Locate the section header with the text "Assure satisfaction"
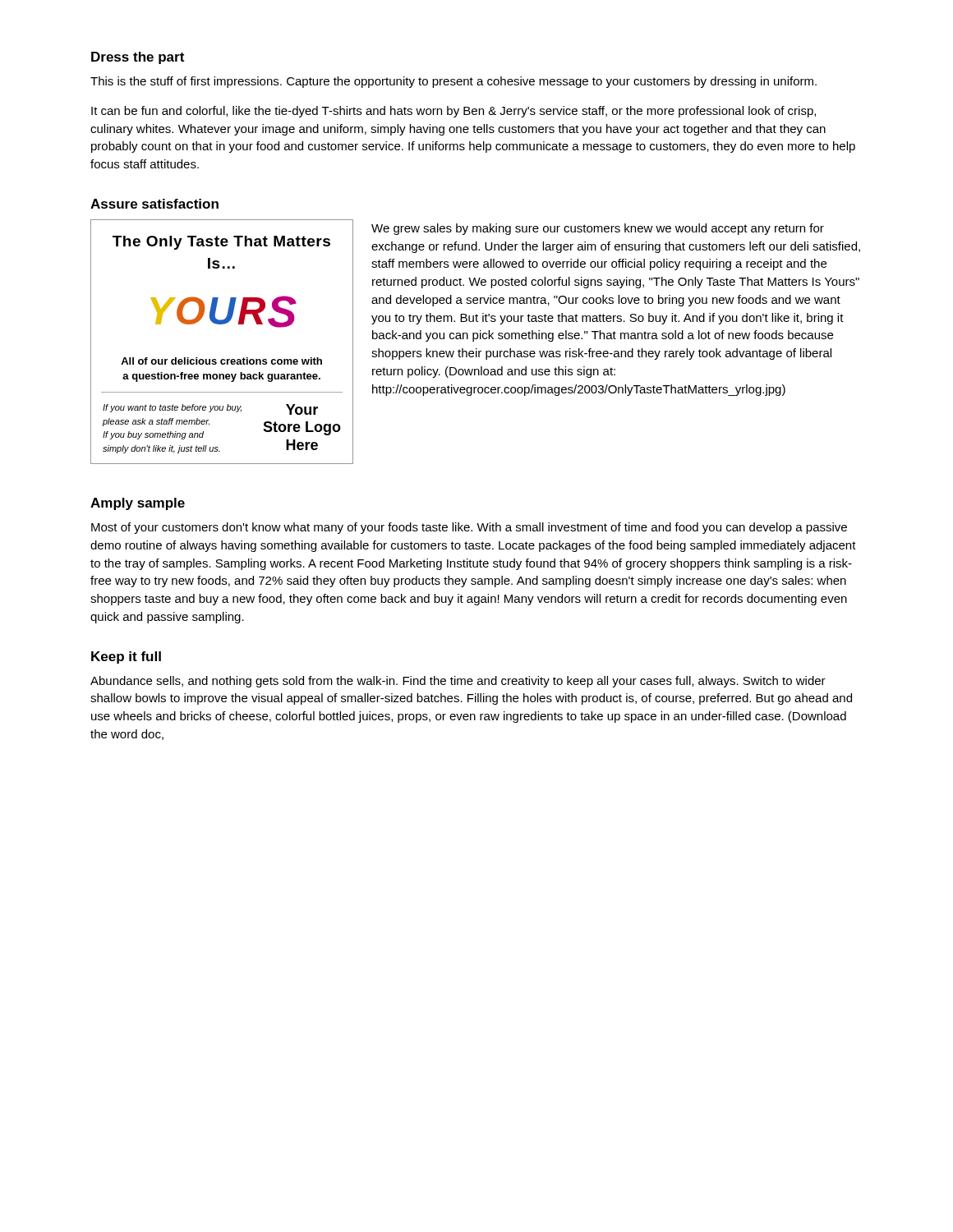Screen dimensions: 1232x953 (155, 204)
